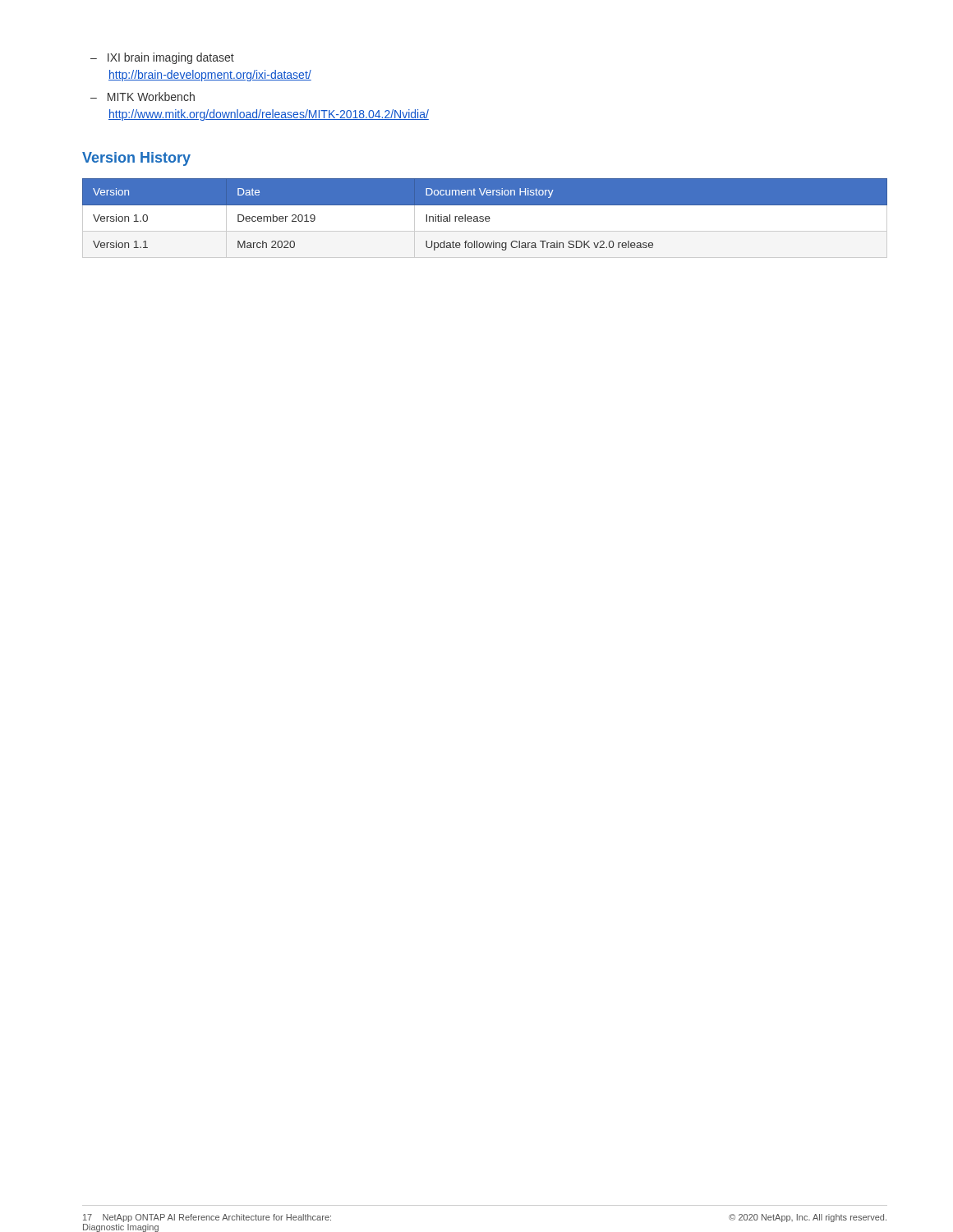Image resolution: width=953 pixels, height=1232 pixels.
Task: Locate the text starting "– IXI brain imaging dataset http://brain-development.org/ixi-dataset/"
Action: point(162,58)
